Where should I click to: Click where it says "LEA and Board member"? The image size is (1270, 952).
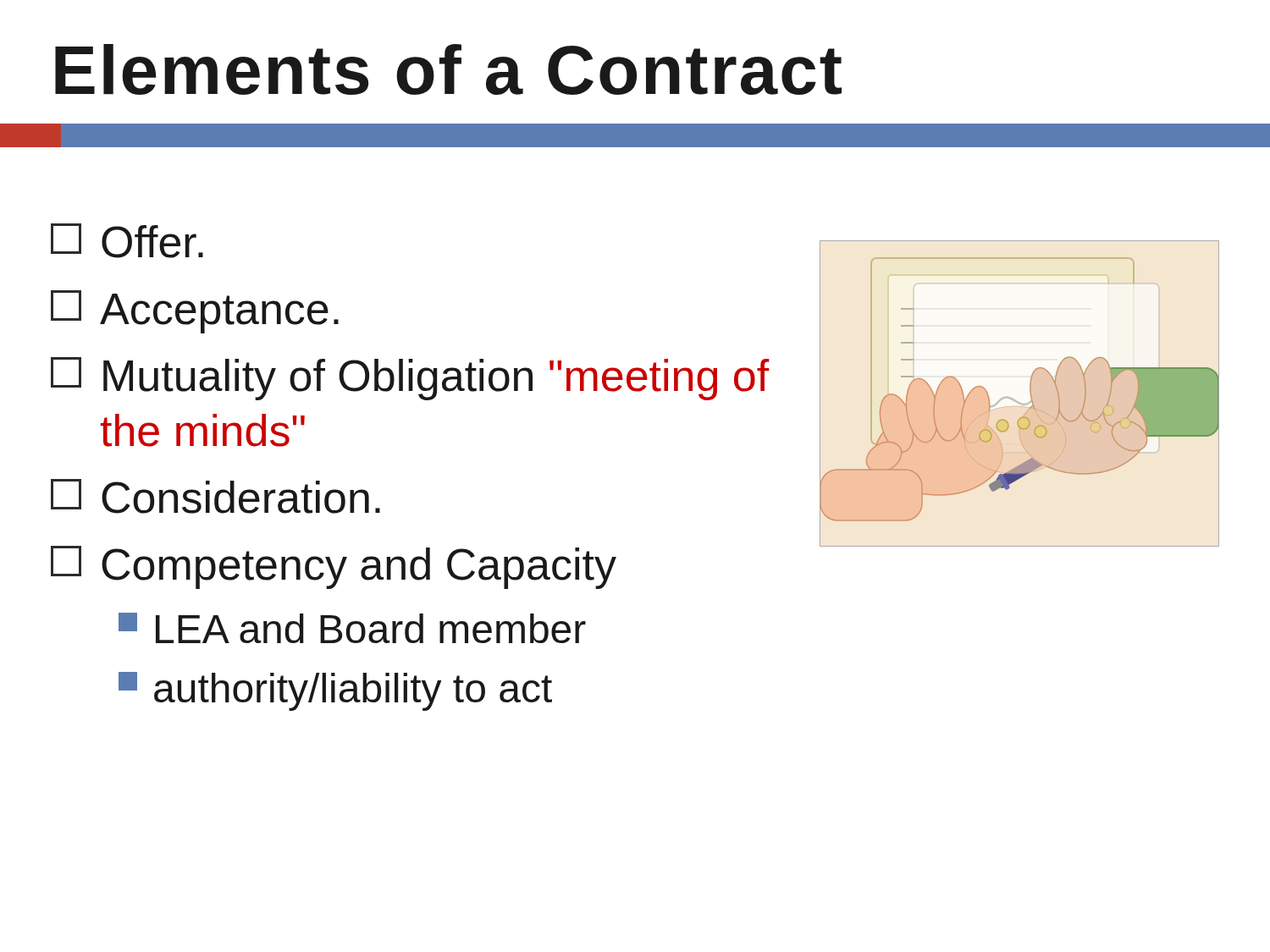(352, 630)
